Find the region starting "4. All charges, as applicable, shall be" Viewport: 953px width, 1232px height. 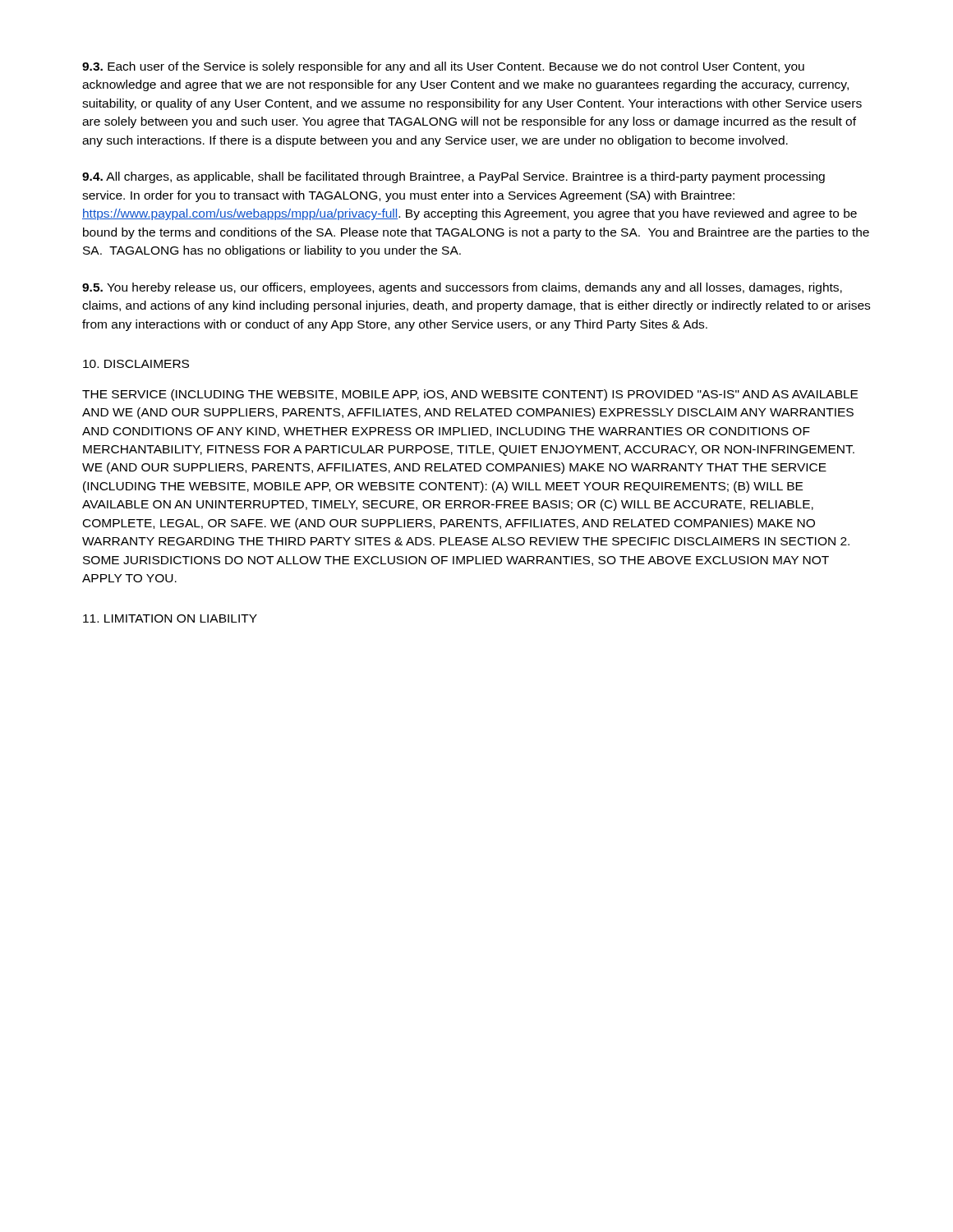pos(476,213)
